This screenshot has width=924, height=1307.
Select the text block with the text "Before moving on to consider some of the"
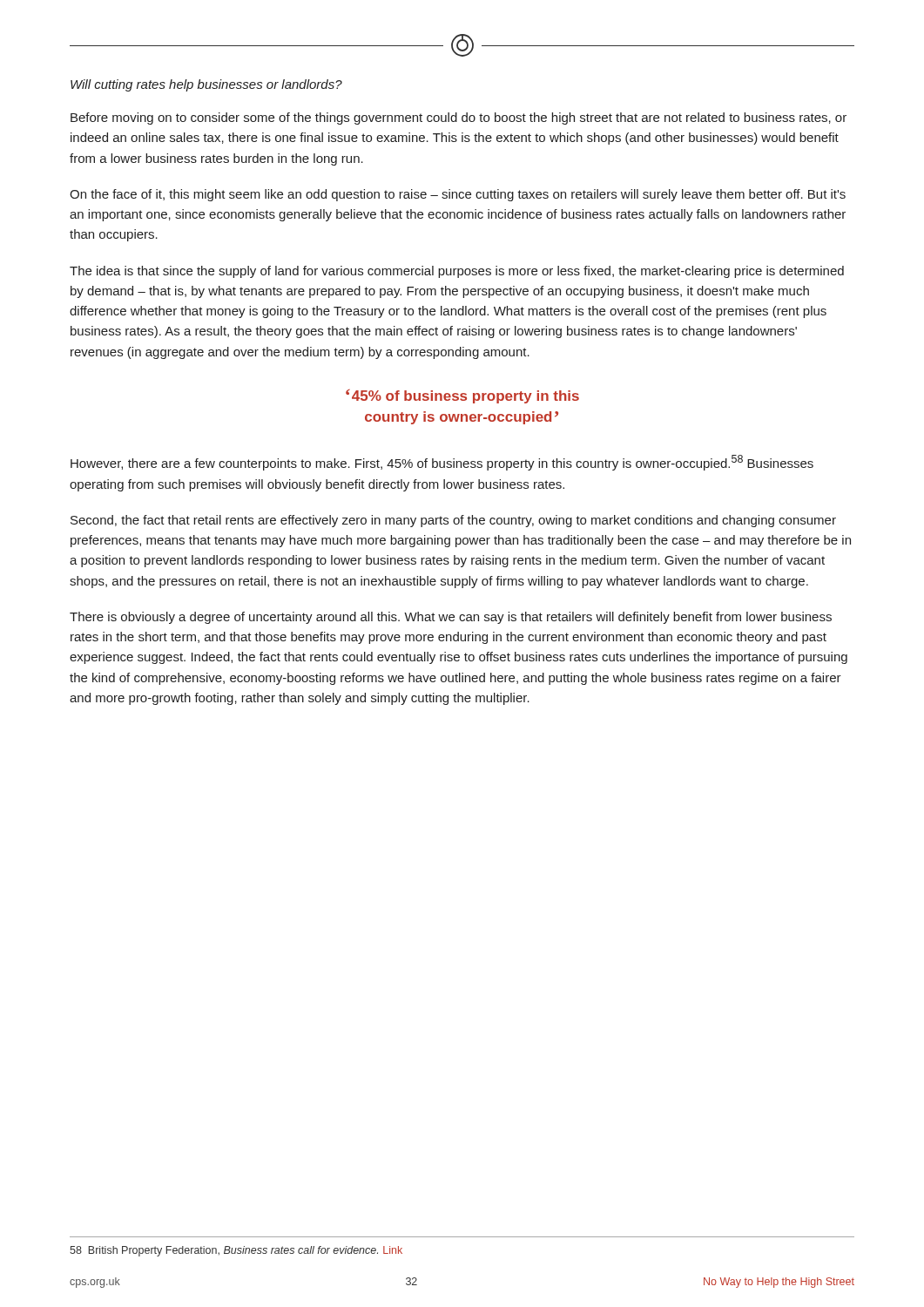(x=458, y=137)
